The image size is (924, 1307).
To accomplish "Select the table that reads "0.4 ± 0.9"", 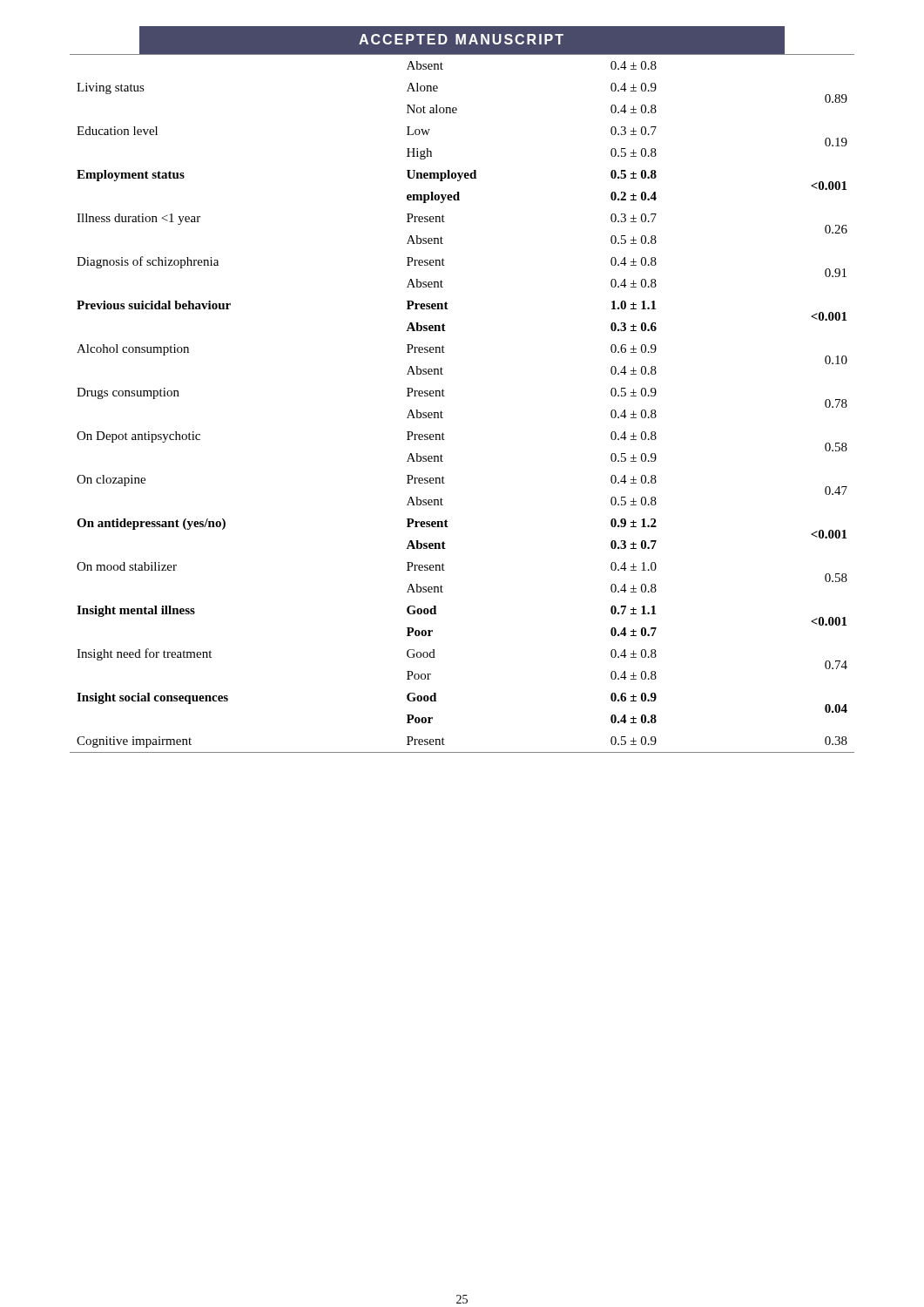I will [x=462, y=403].
